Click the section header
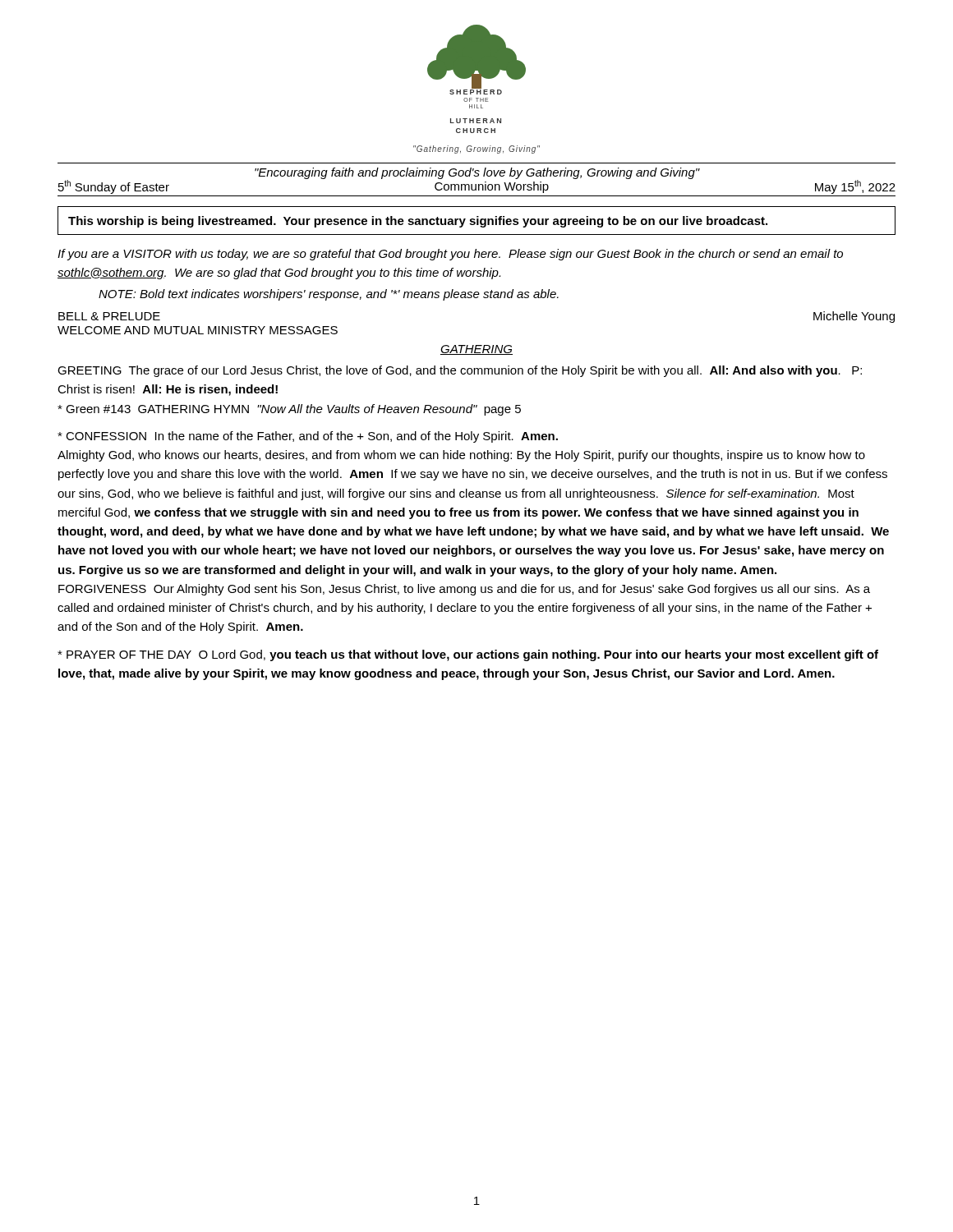The width and height of the screenshot is (953, 1232). [x=476, y=349]
